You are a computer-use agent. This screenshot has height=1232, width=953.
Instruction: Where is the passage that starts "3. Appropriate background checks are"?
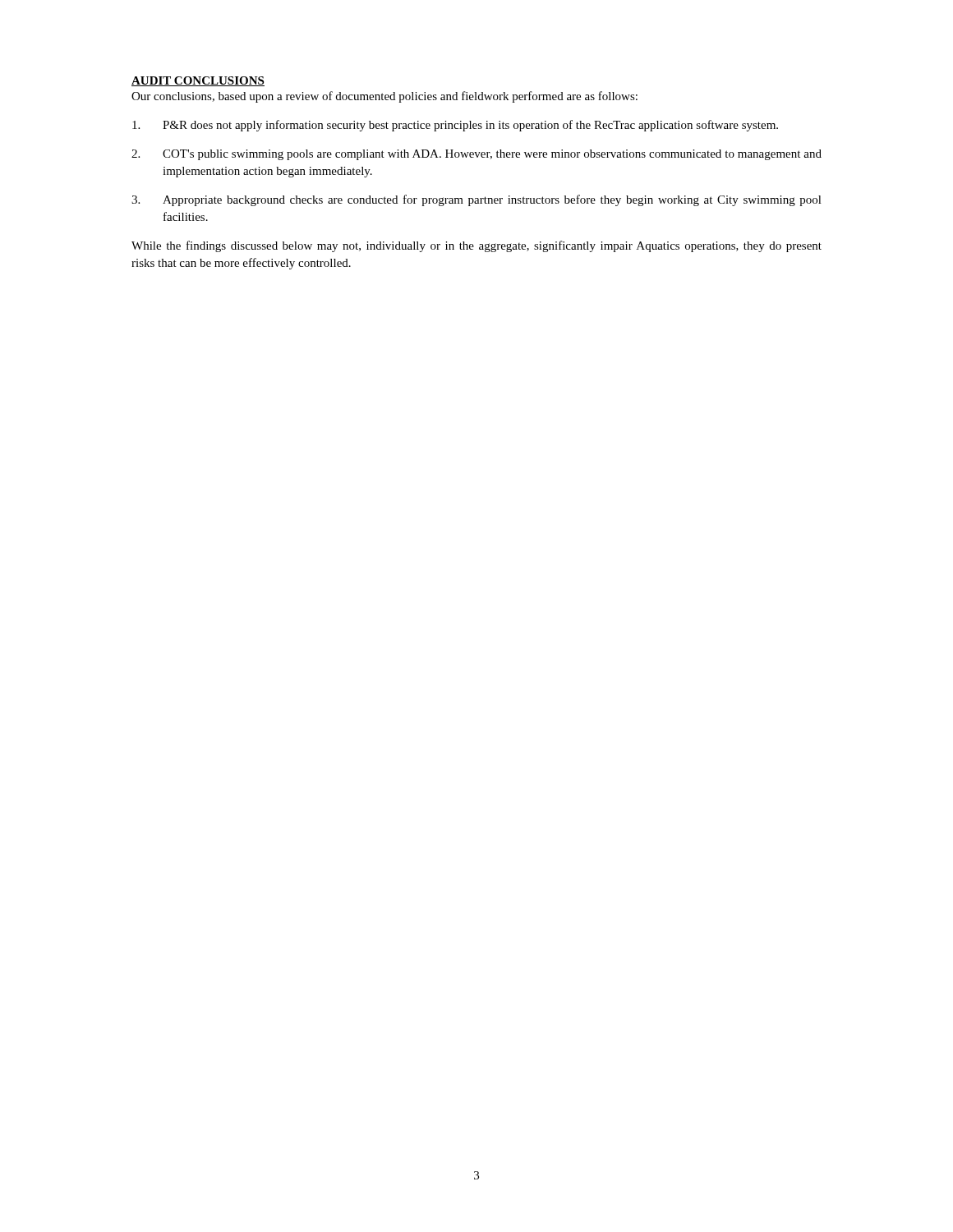pos(476,209)
